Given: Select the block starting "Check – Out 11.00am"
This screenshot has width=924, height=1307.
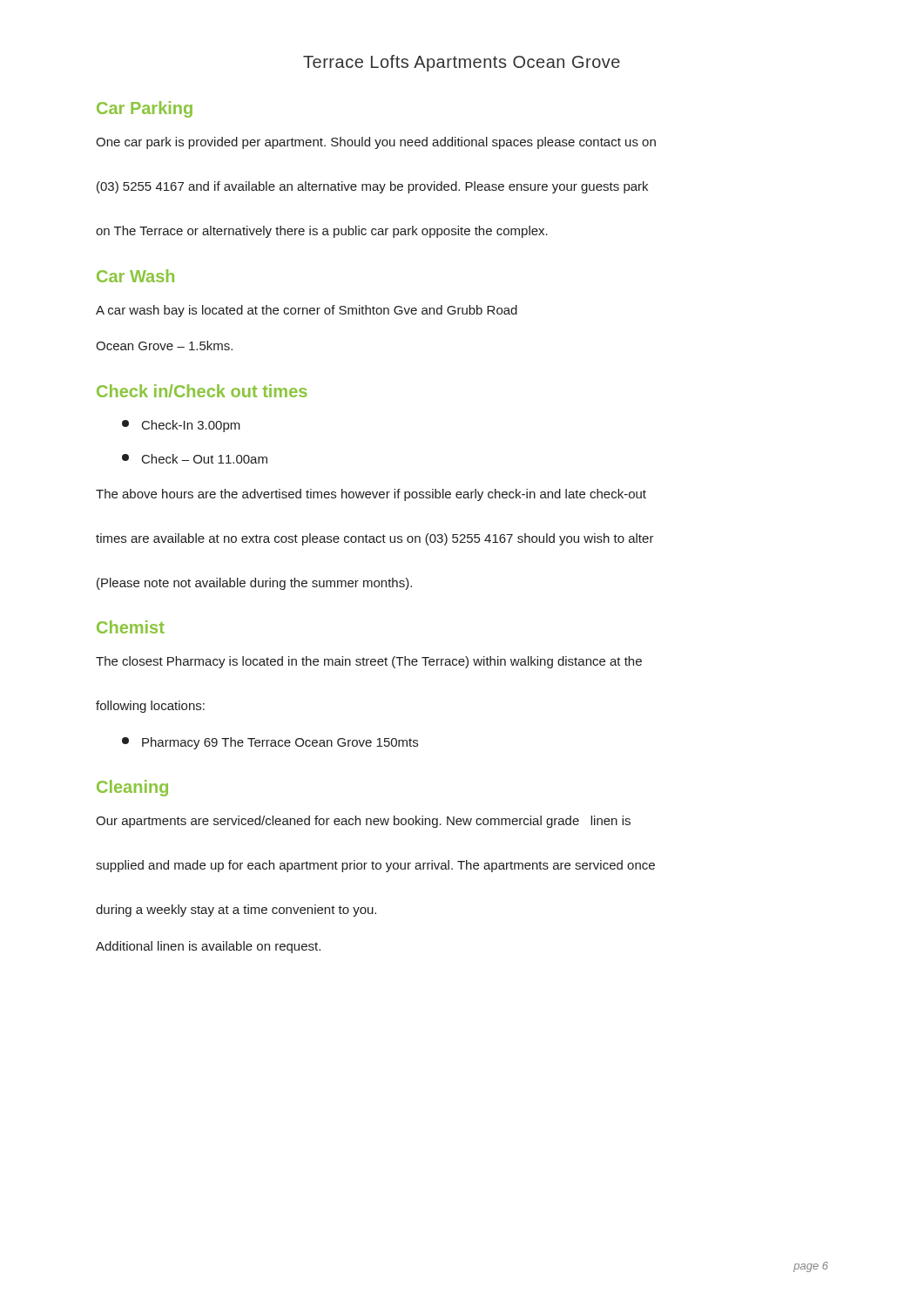Looking at the screenshot, I should pyautogui.click(x=195, y=459).
